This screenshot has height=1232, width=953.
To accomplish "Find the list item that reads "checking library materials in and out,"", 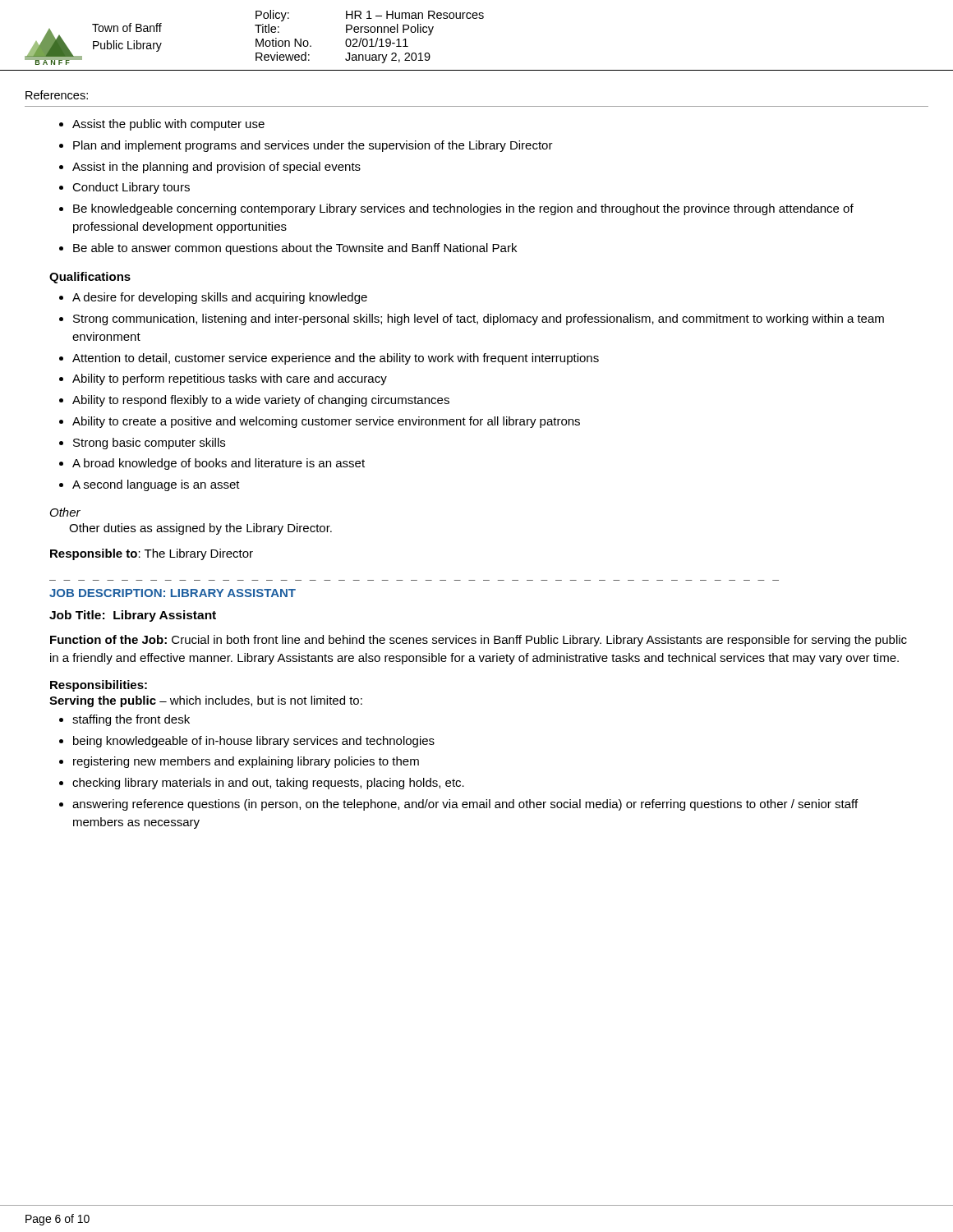I will (x=269, y=782).
